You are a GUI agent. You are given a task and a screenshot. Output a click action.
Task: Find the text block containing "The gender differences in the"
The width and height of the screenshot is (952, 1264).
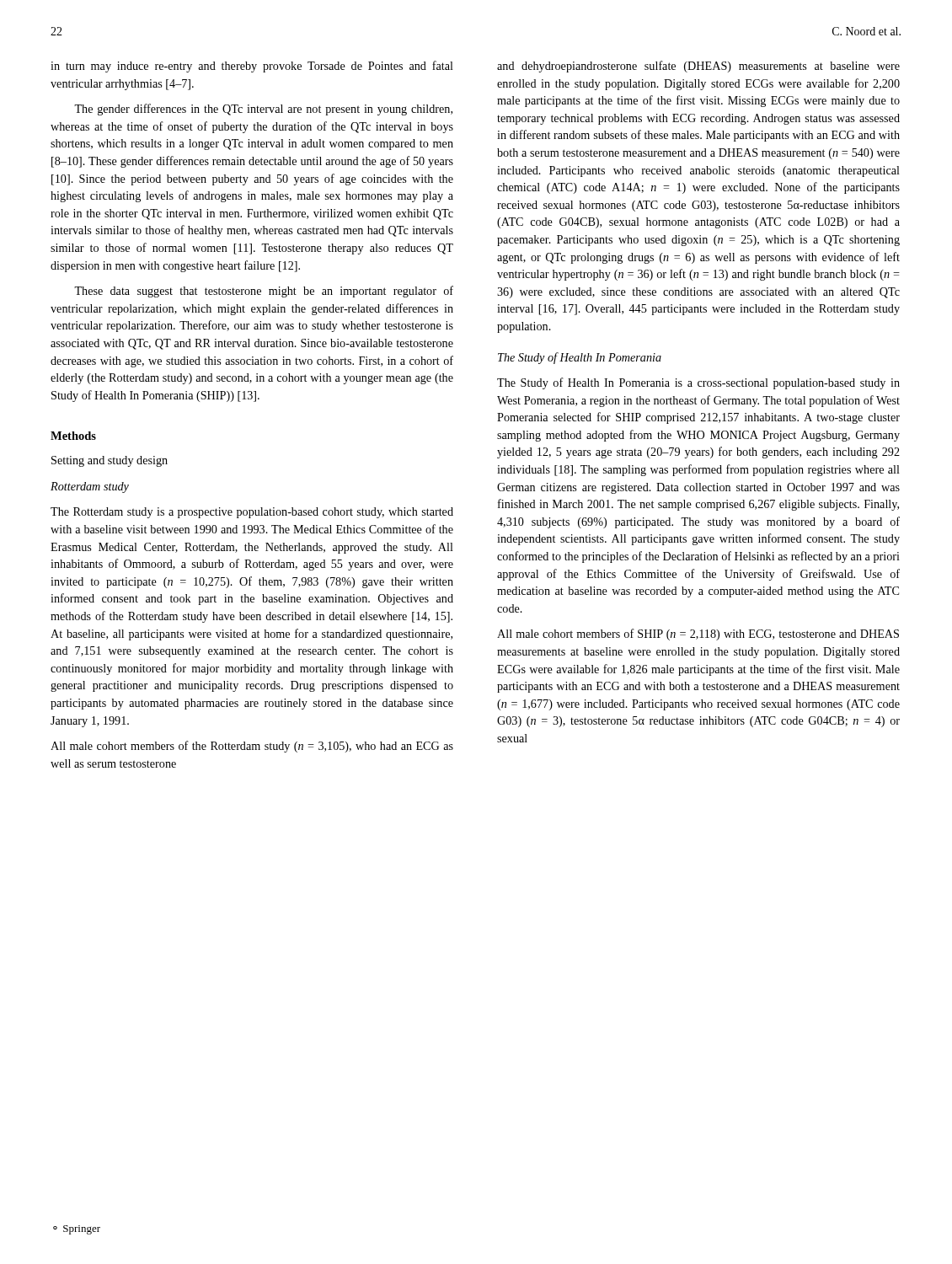point(252,187)
